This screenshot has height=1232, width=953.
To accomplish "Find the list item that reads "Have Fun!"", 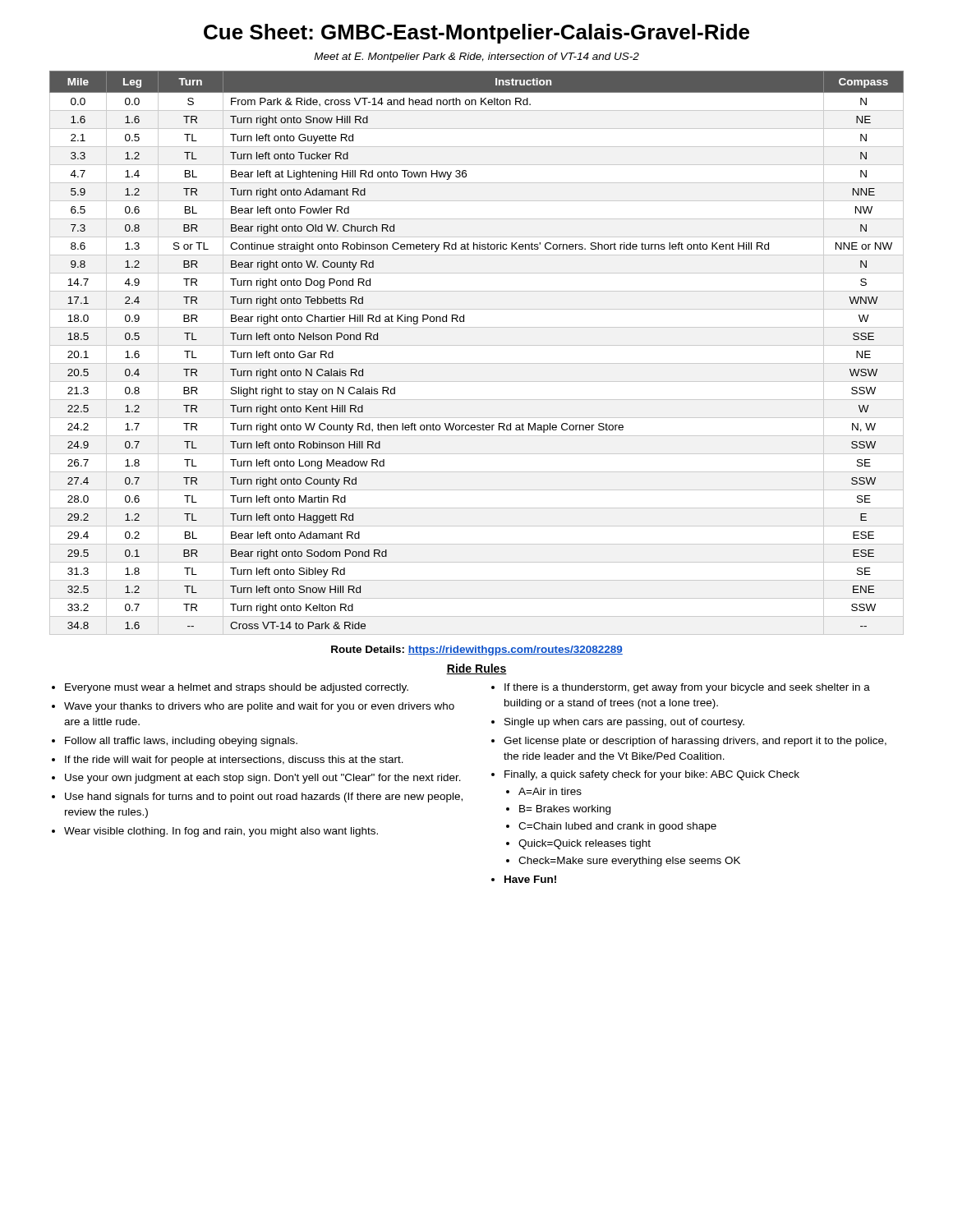I will 530,879.
